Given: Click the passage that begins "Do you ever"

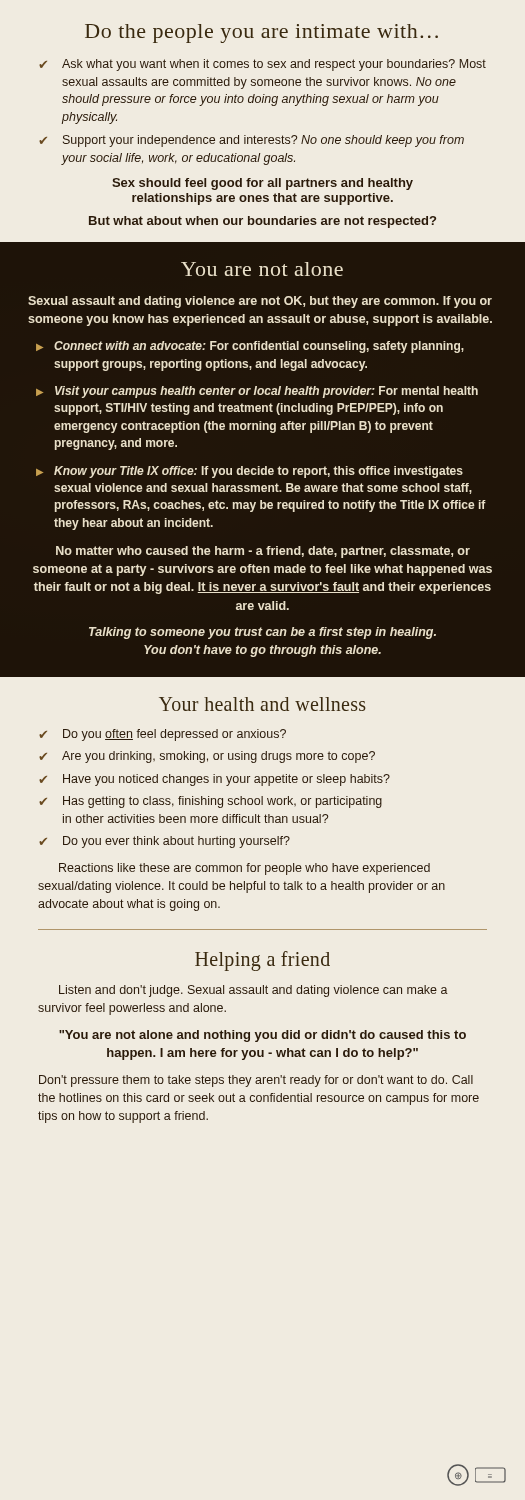Looking at the screenshot, I should (176, 841).
